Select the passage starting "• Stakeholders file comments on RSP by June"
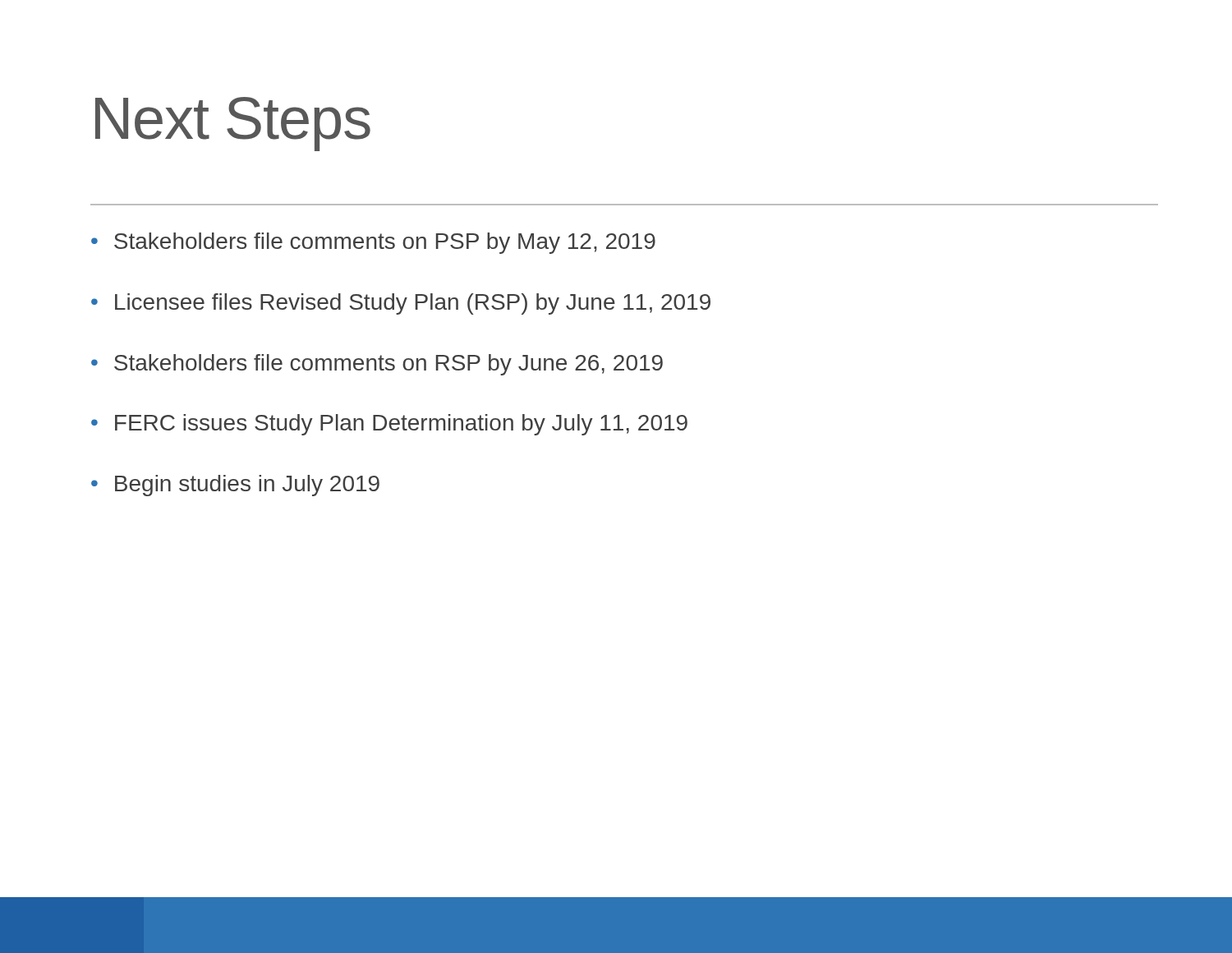The image size is (1232, 953). pos(377,363)
